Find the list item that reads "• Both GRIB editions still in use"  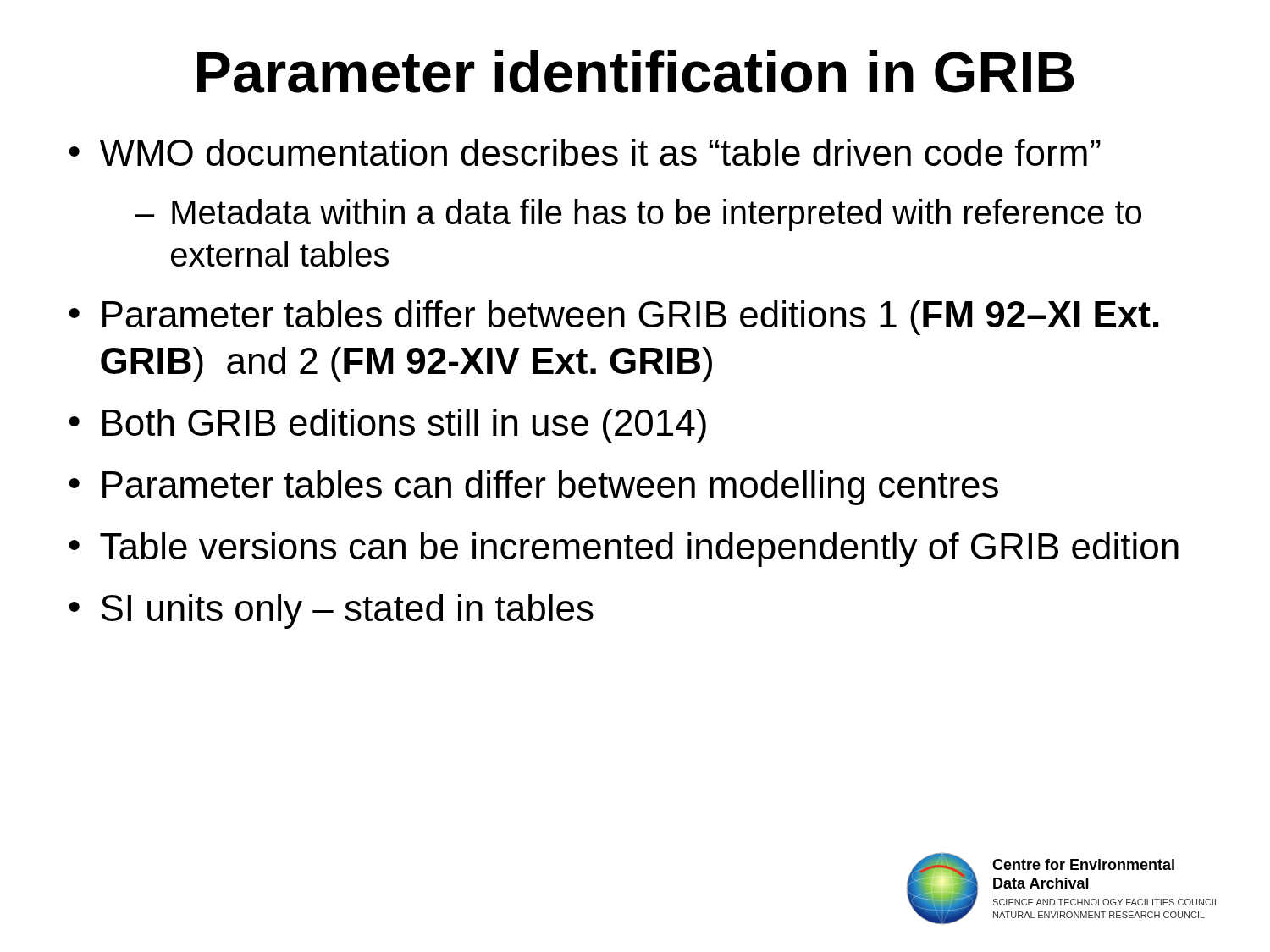coord(388,423)
